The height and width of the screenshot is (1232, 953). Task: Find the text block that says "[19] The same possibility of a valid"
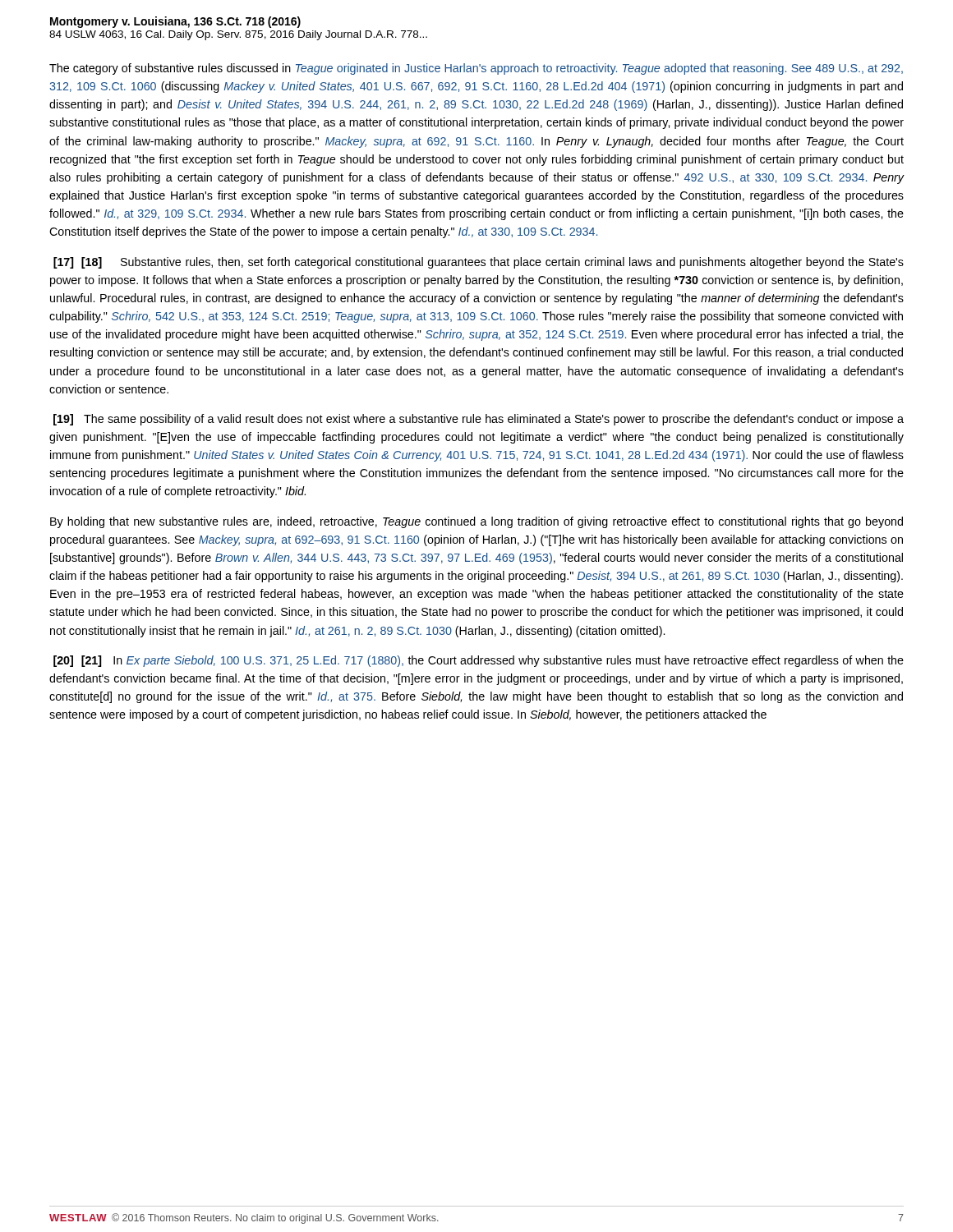pyautogui.click(x=476, y=455)
